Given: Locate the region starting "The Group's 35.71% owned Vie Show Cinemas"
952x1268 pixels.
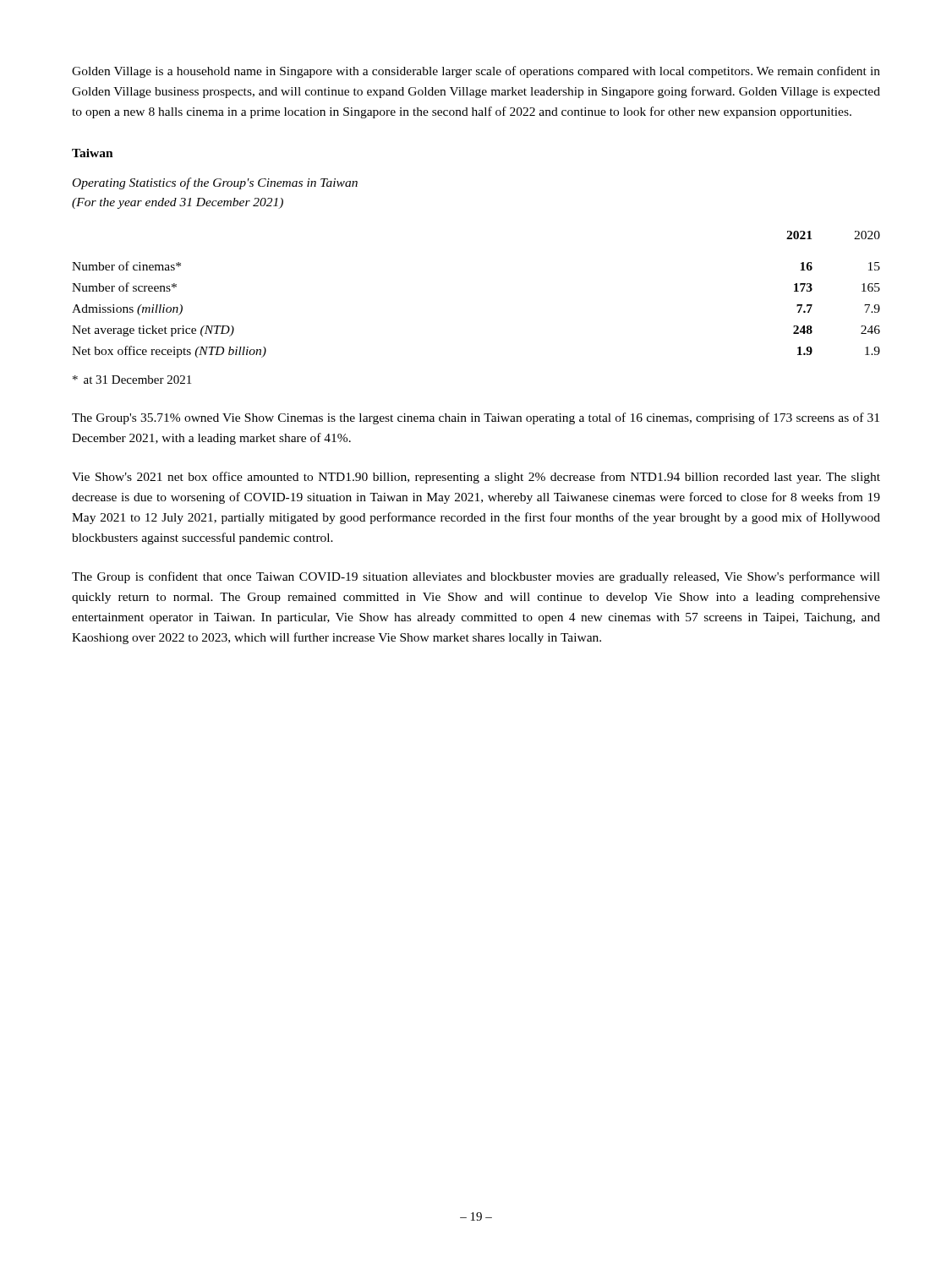Looking at the screenshot, I should (x=476, y=428).
